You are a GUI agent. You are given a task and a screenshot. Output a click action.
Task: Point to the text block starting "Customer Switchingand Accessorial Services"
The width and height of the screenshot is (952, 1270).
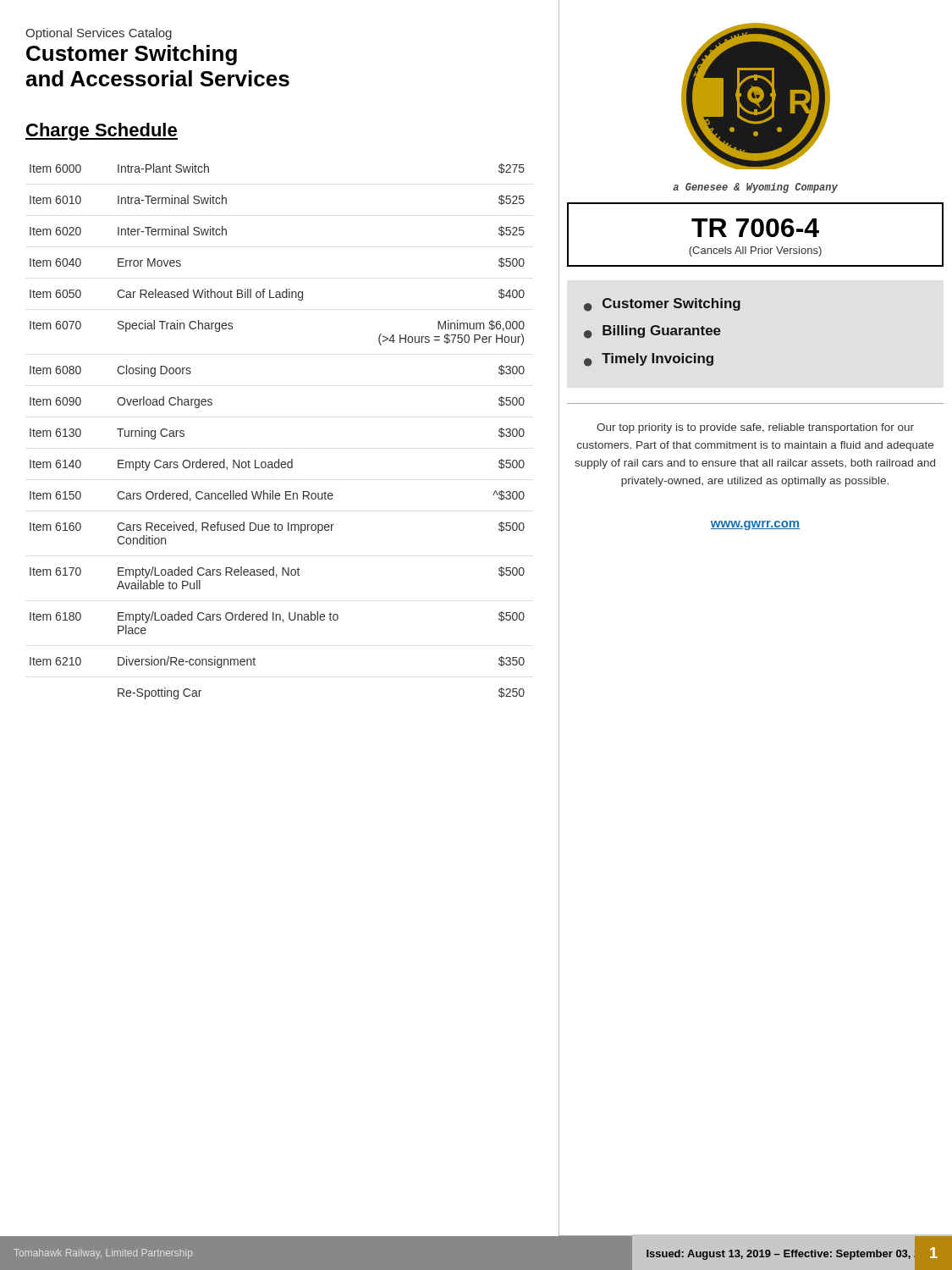[x=158, y=66]
